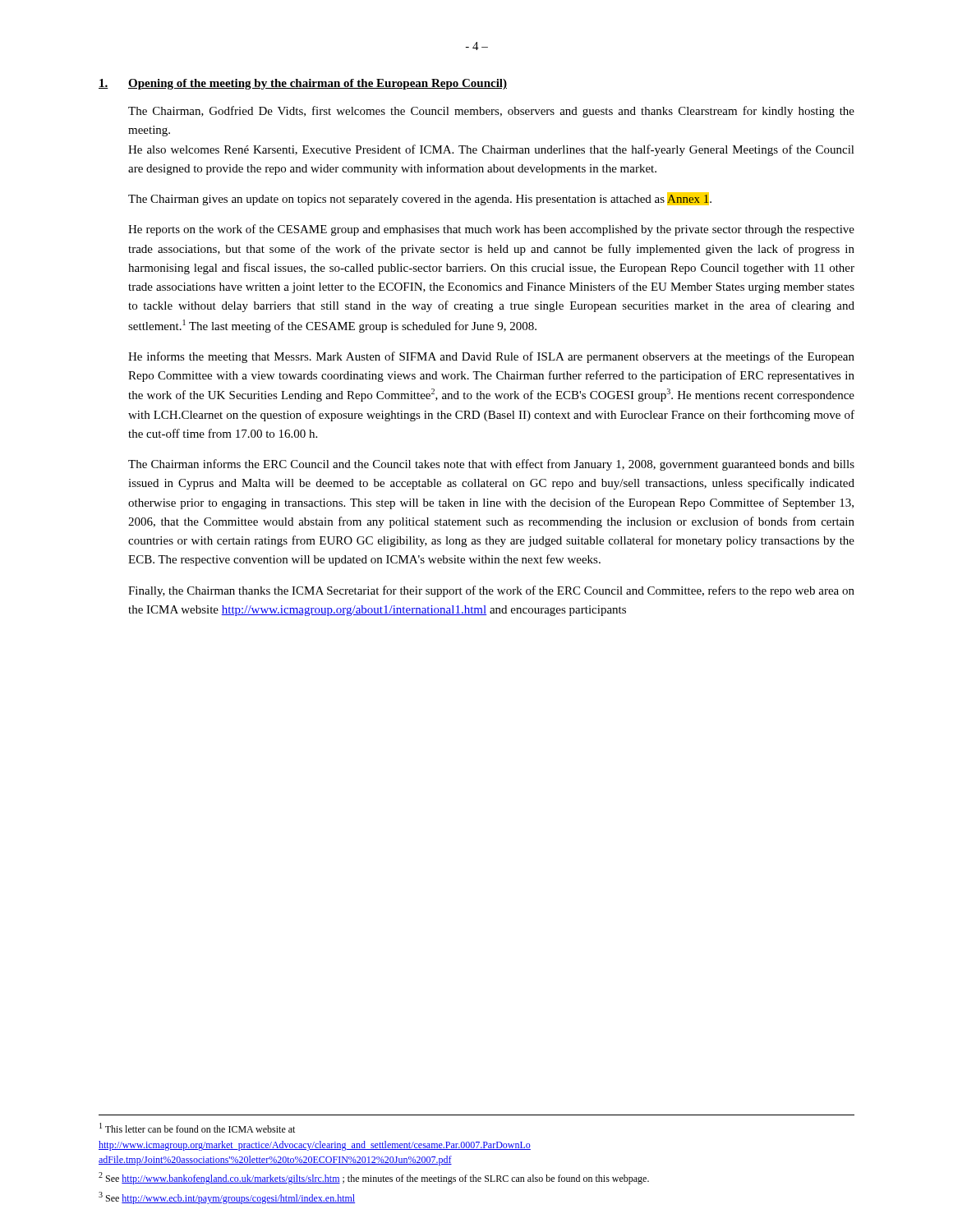The height and width of the screenshot is (1232, 953).
Task: Find the block on this page that starts "Finally, the Chairman thanks the ICMA Secretariat for"
Action: coord(491,600)
